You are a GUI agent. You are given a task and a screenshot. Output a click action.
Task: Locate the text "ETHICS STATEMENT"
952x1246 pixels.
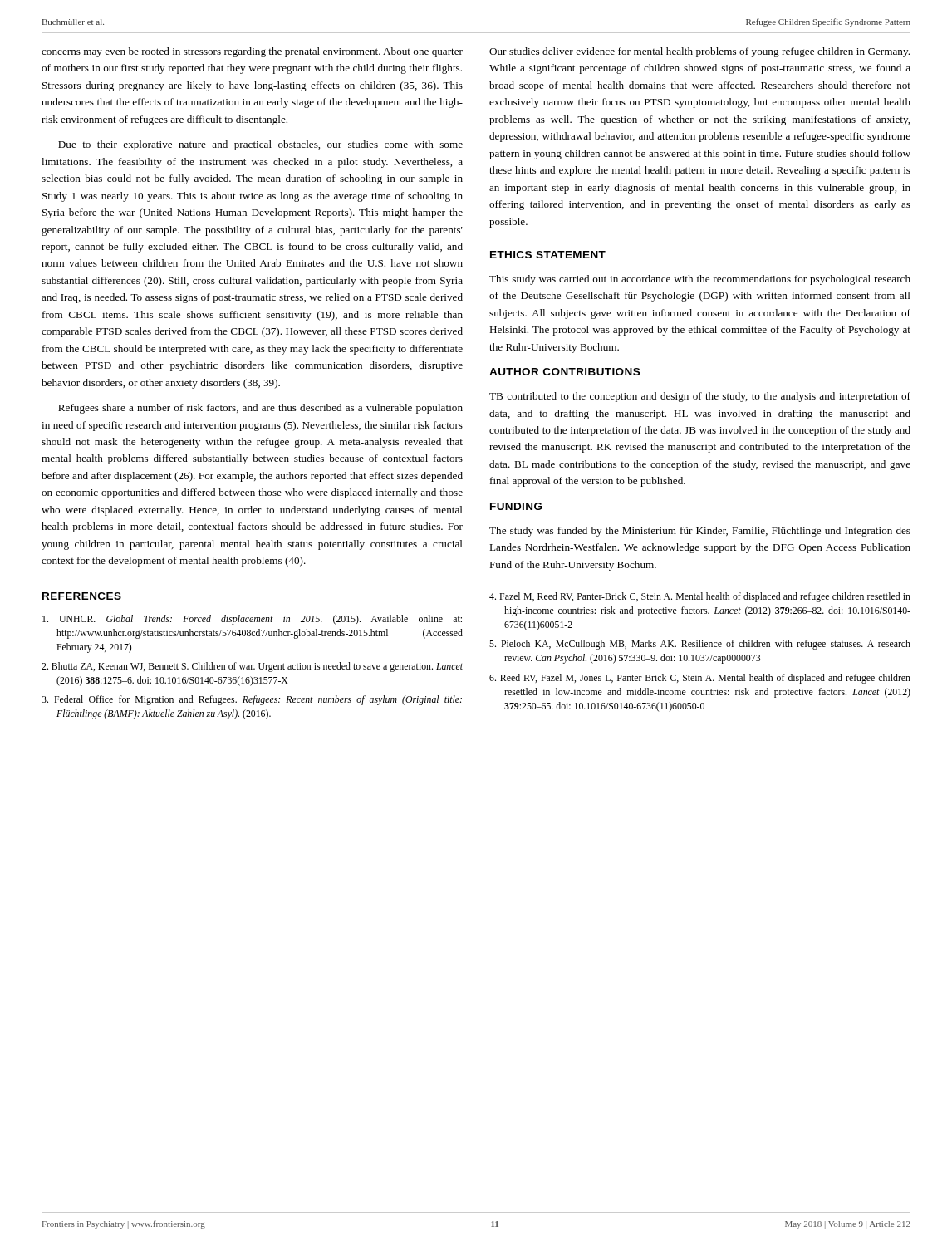[548, 255]
